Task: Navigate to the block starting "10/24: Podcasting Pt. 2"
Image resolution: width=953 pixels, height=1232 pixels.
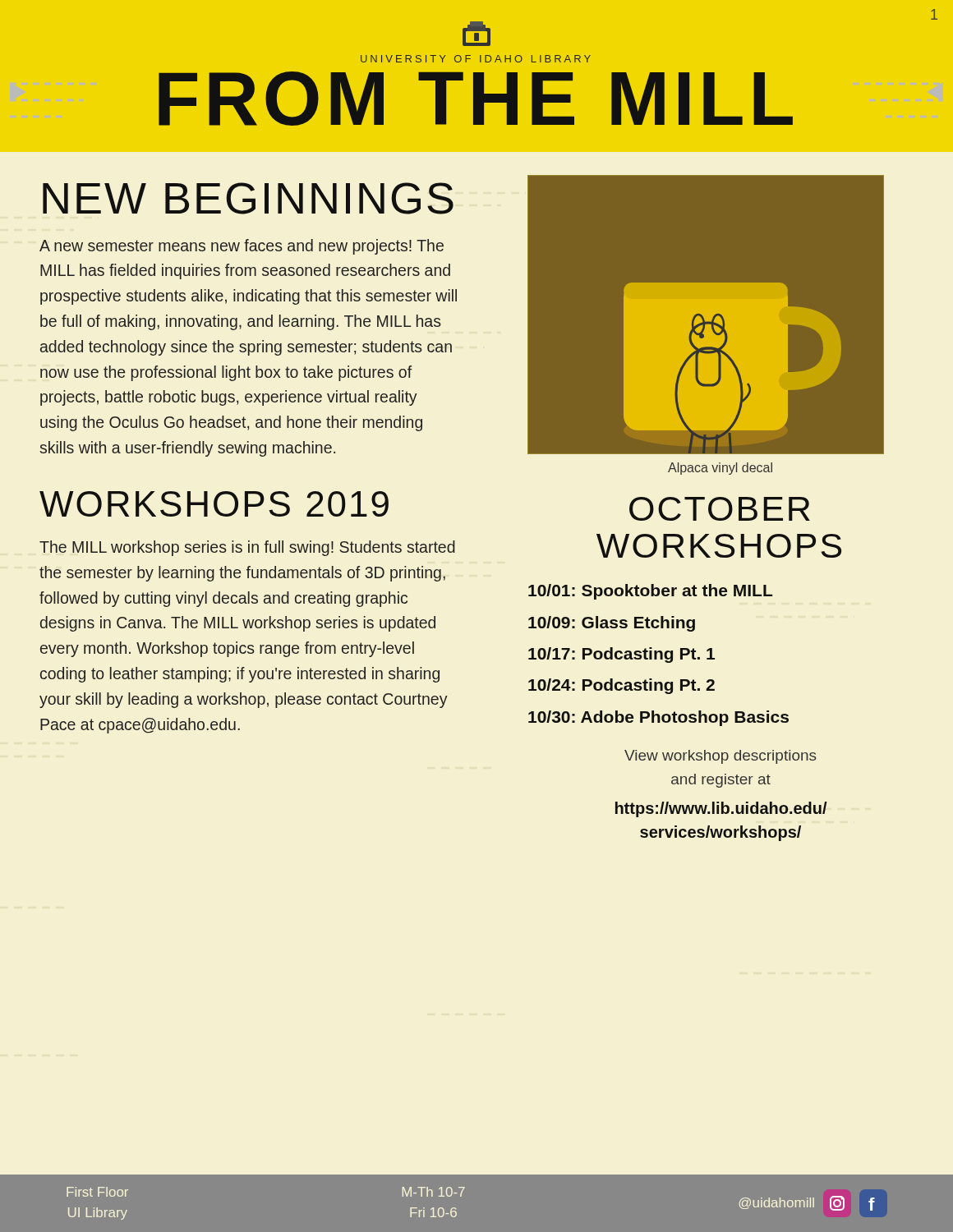Action: (x=621, y=685)
